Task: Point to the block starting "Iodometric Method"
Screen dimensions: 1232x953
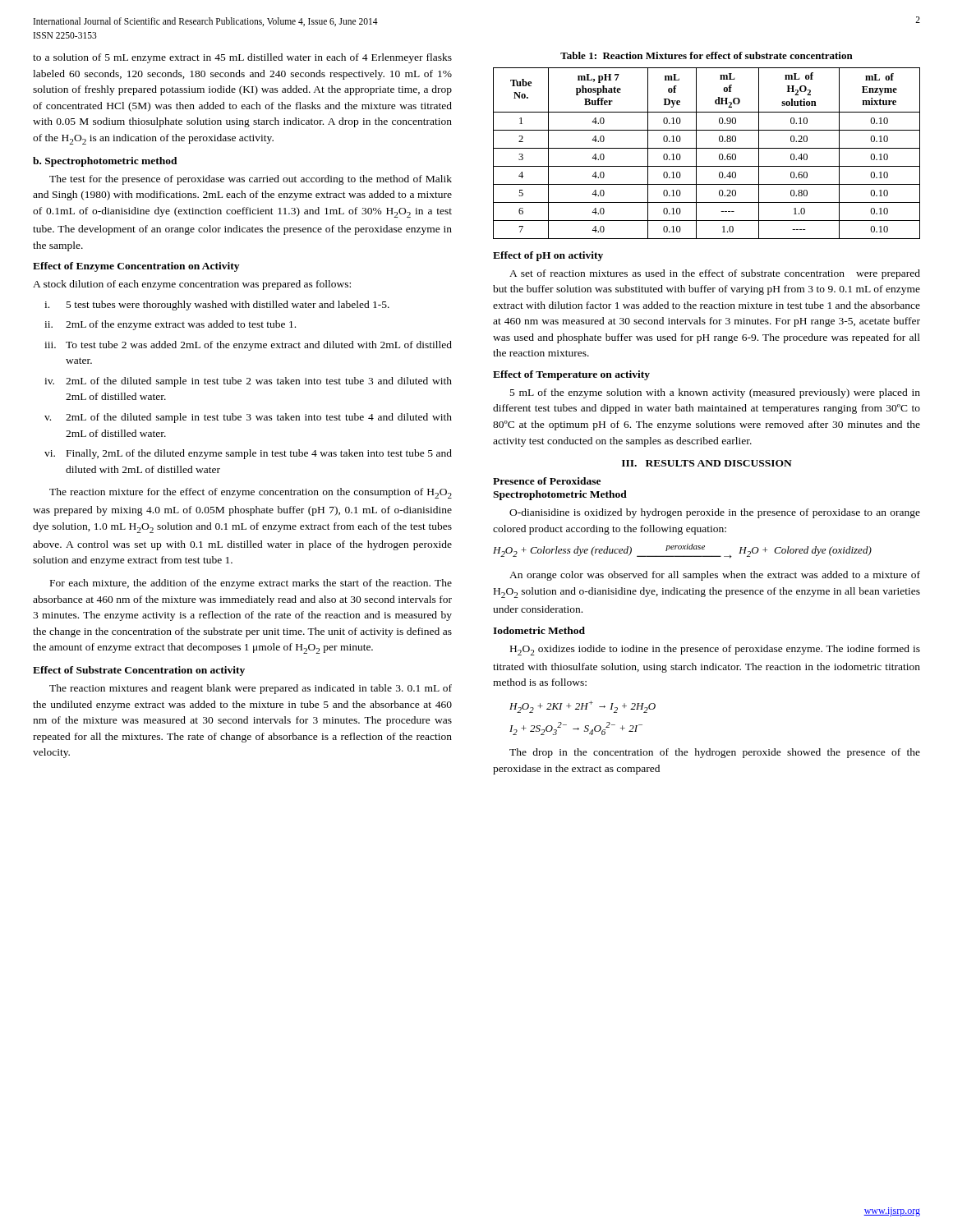Action: tap(539, 630)
